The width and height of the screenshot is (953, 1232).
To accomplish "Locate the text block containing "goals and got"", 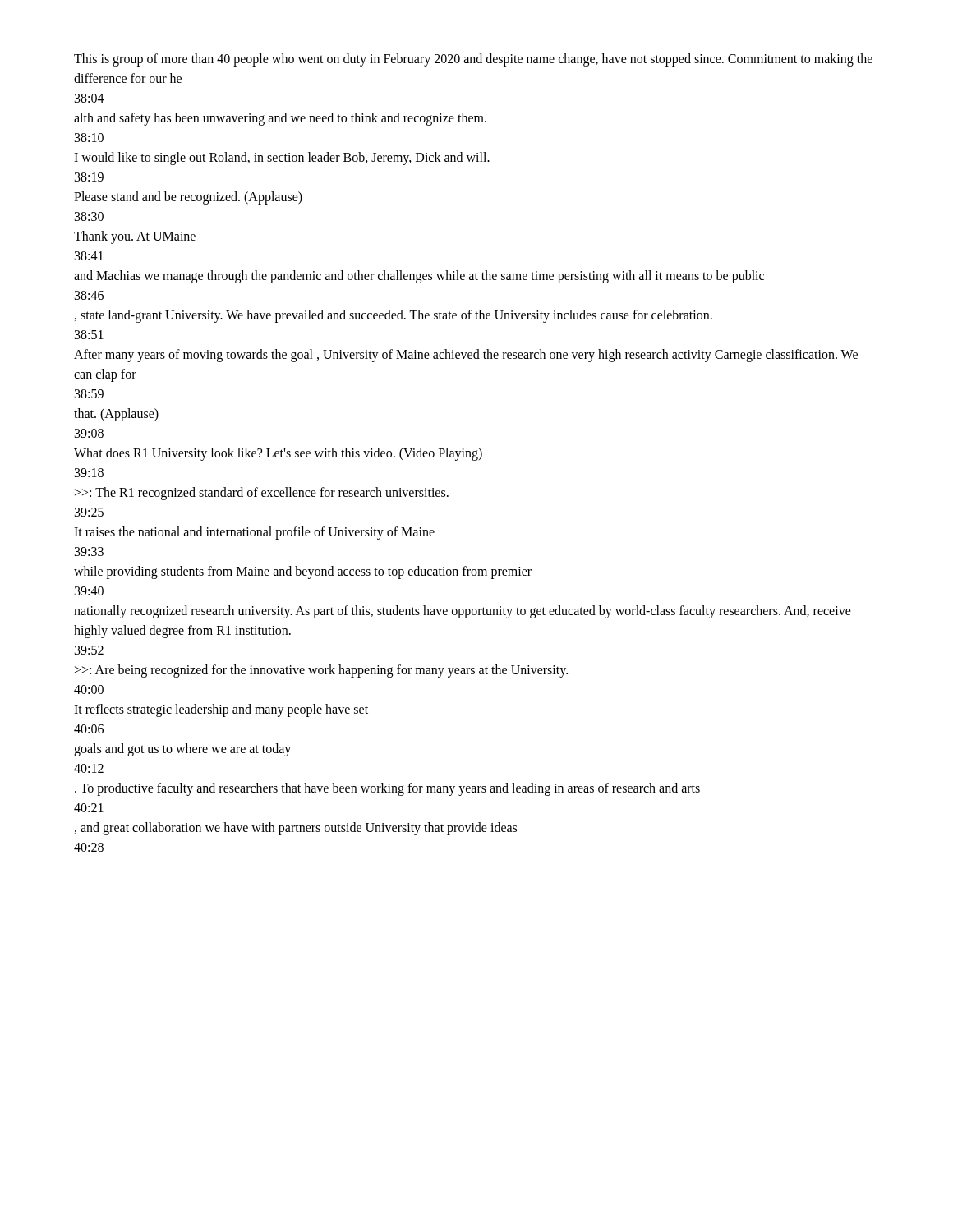I will pos(183,749).
